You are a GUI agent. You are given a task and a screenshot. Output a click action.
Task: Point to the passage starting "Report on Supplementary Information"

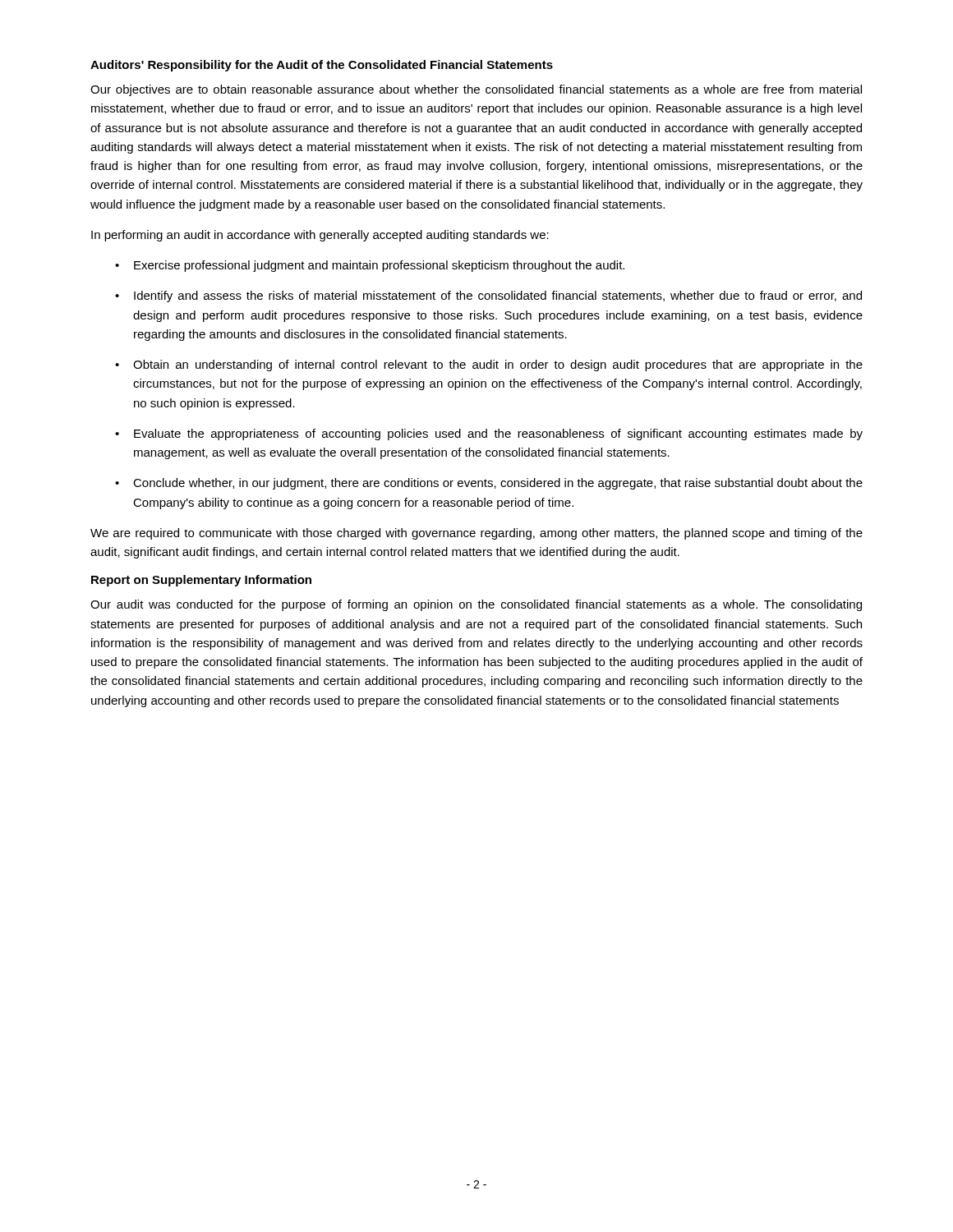point(201,580)
